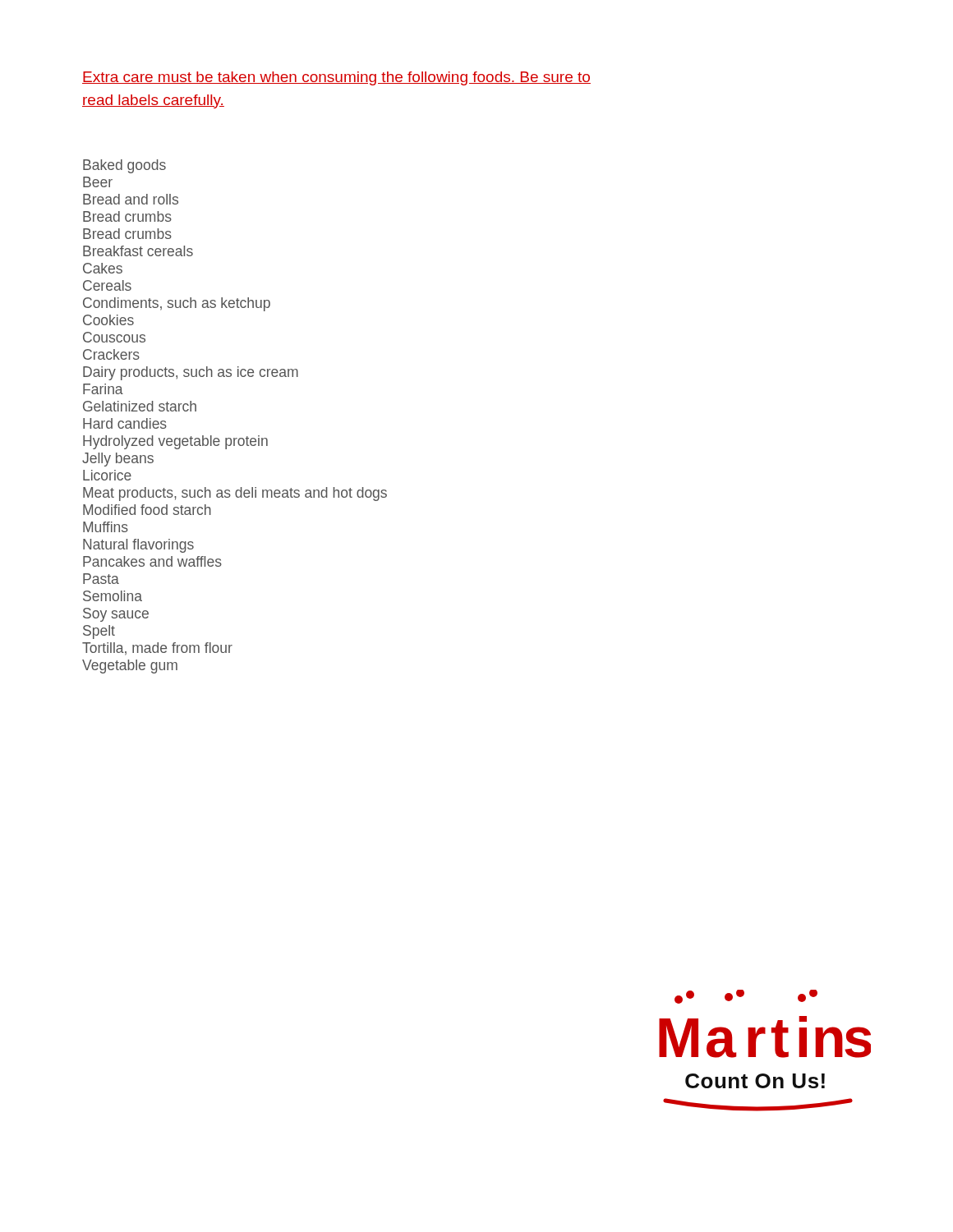Select the logo
This screenshot has height=1232, width=953.
(x=756, y=1057)
